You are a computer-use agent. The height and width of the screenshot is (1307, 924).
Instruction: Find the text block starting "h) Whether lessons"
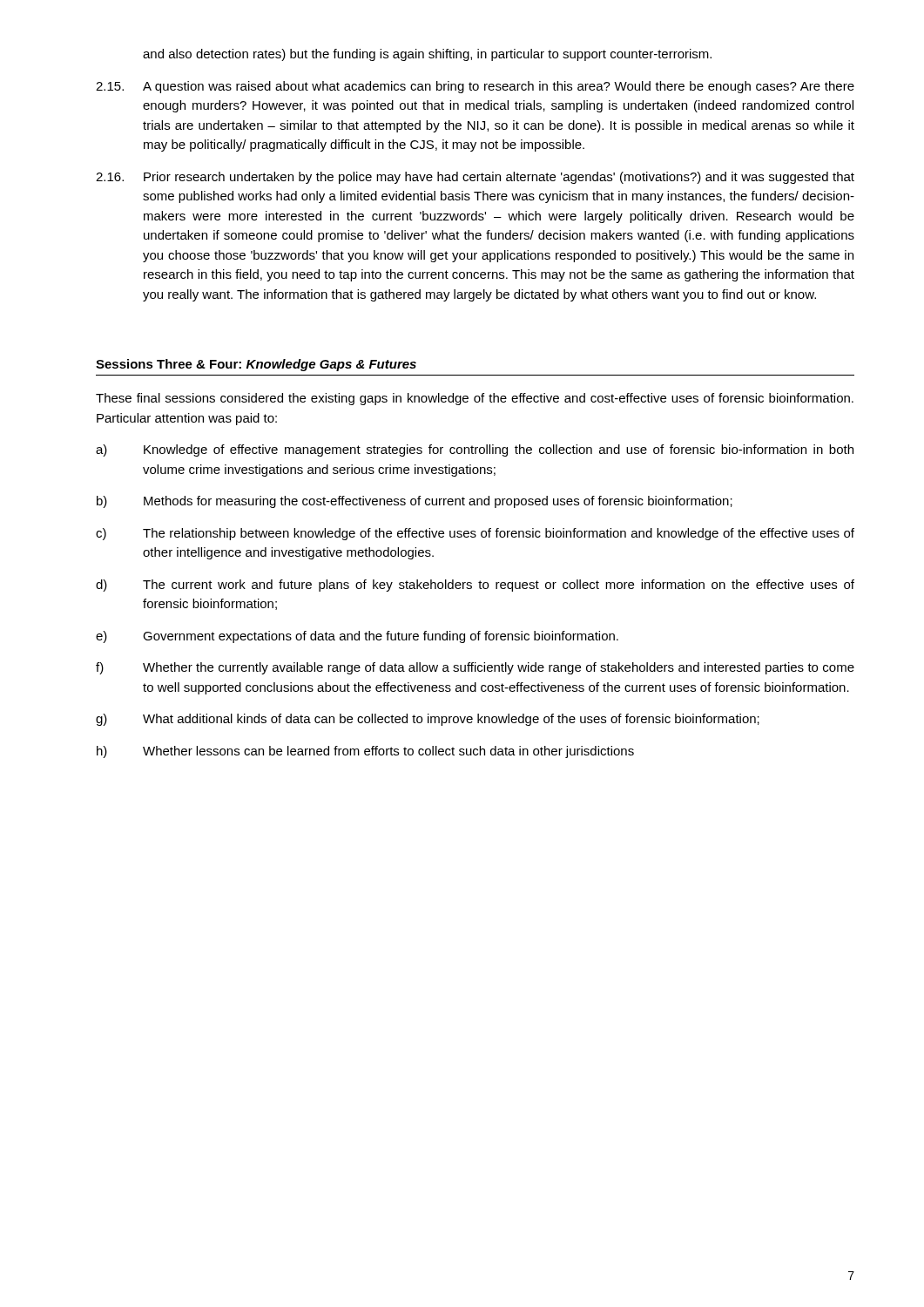475,751
